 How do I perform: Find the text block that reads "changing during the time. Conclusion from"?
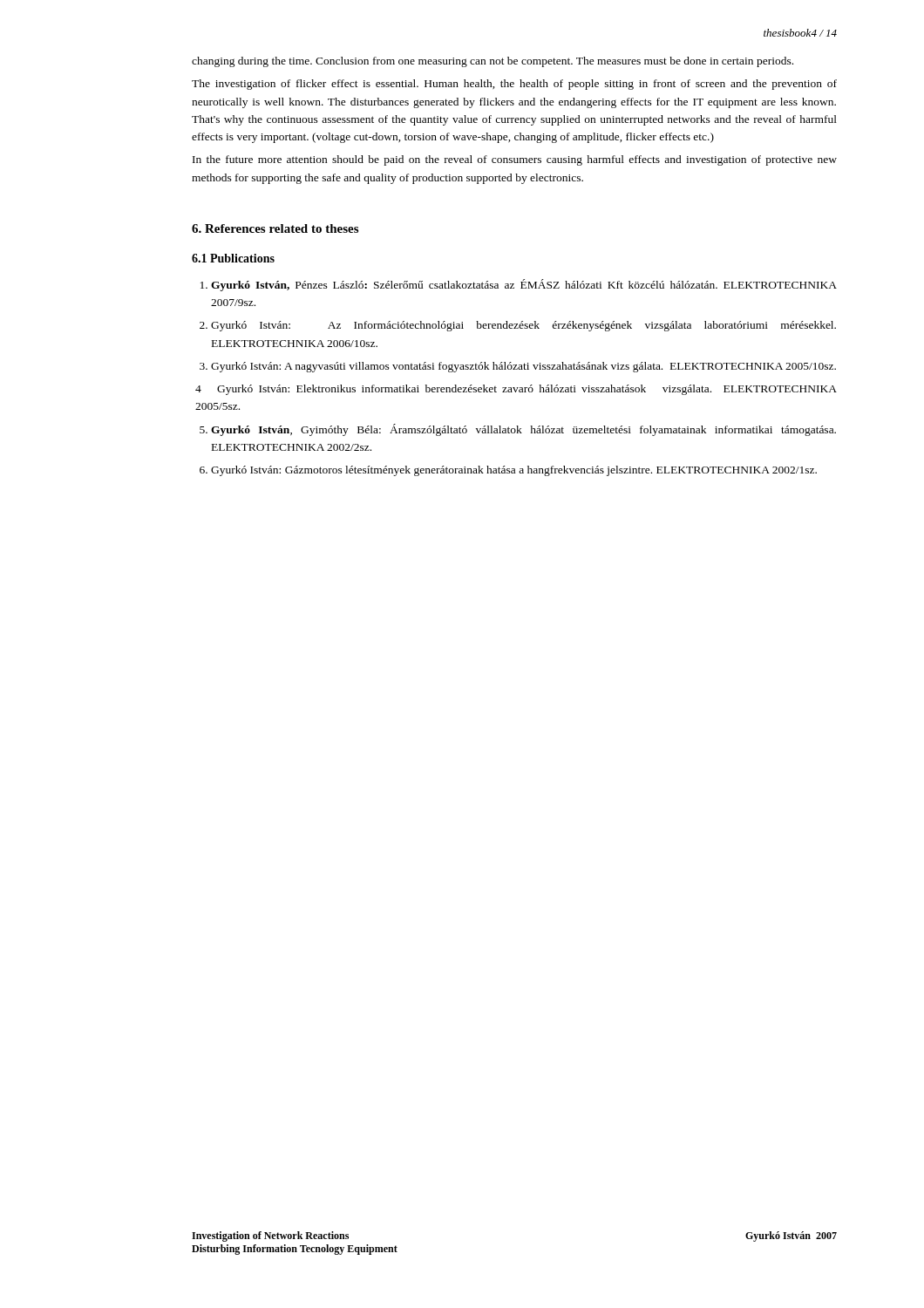pyautogui.click(x=493, y=61)
